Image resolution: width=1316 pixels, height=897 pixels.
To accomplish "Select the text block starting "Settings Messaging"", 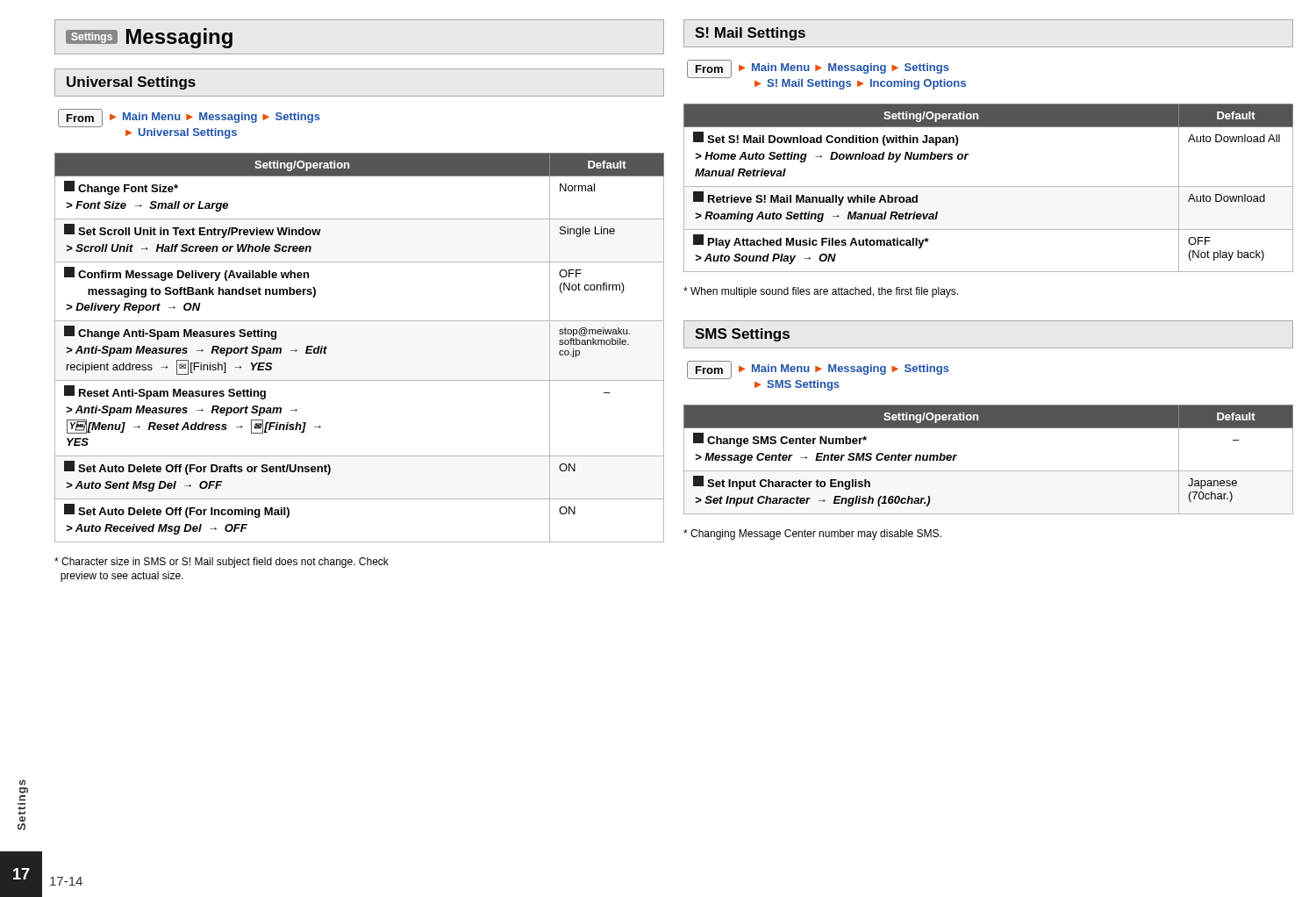I will tap(150, 37).
